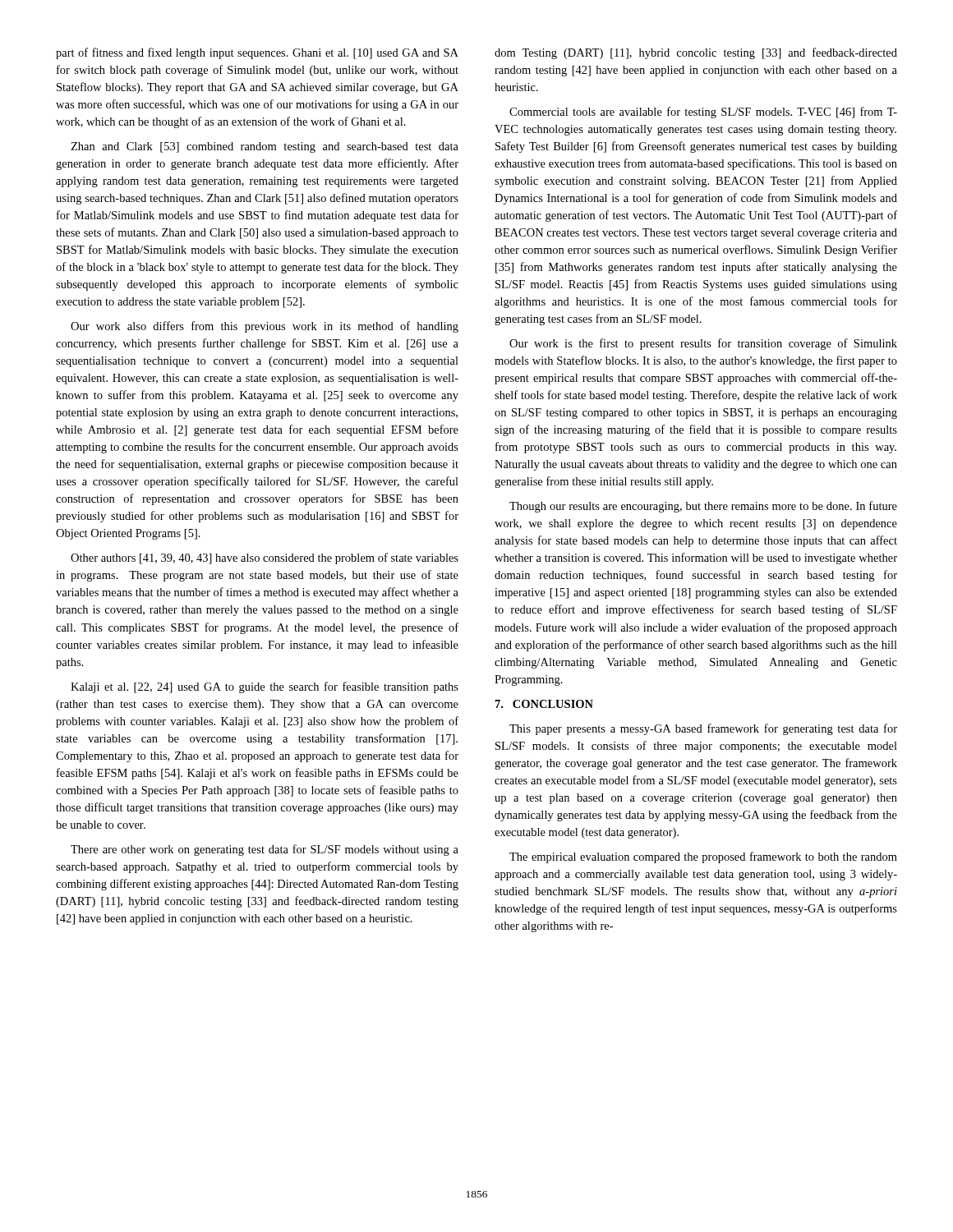Navigate to the element starting "Our work is the"
Image resolution: width=953 pixels, height=1232 pixels.
point(696,413)
